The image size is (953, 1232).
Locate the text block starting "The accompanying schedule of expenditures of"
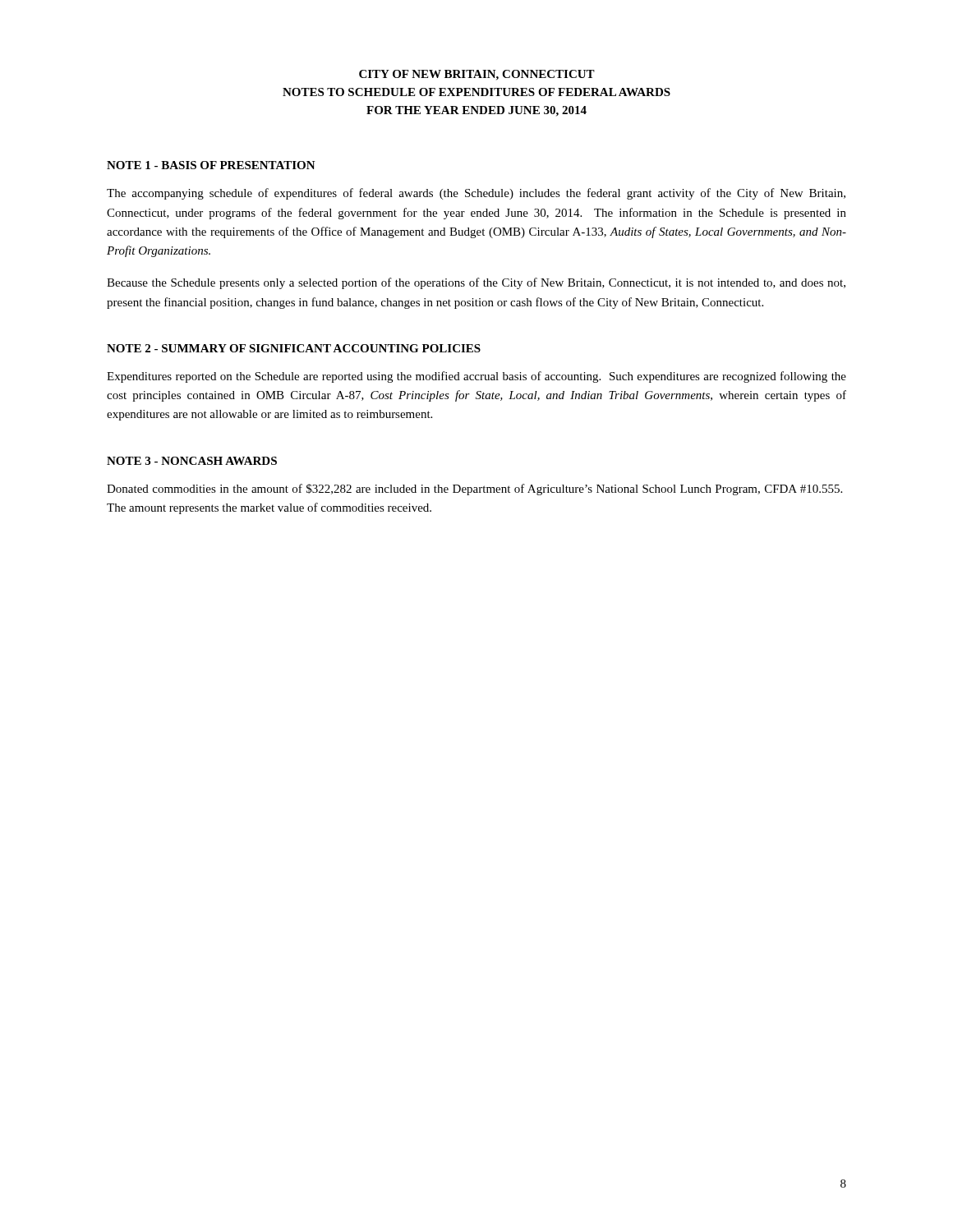[x=476, y=222]
